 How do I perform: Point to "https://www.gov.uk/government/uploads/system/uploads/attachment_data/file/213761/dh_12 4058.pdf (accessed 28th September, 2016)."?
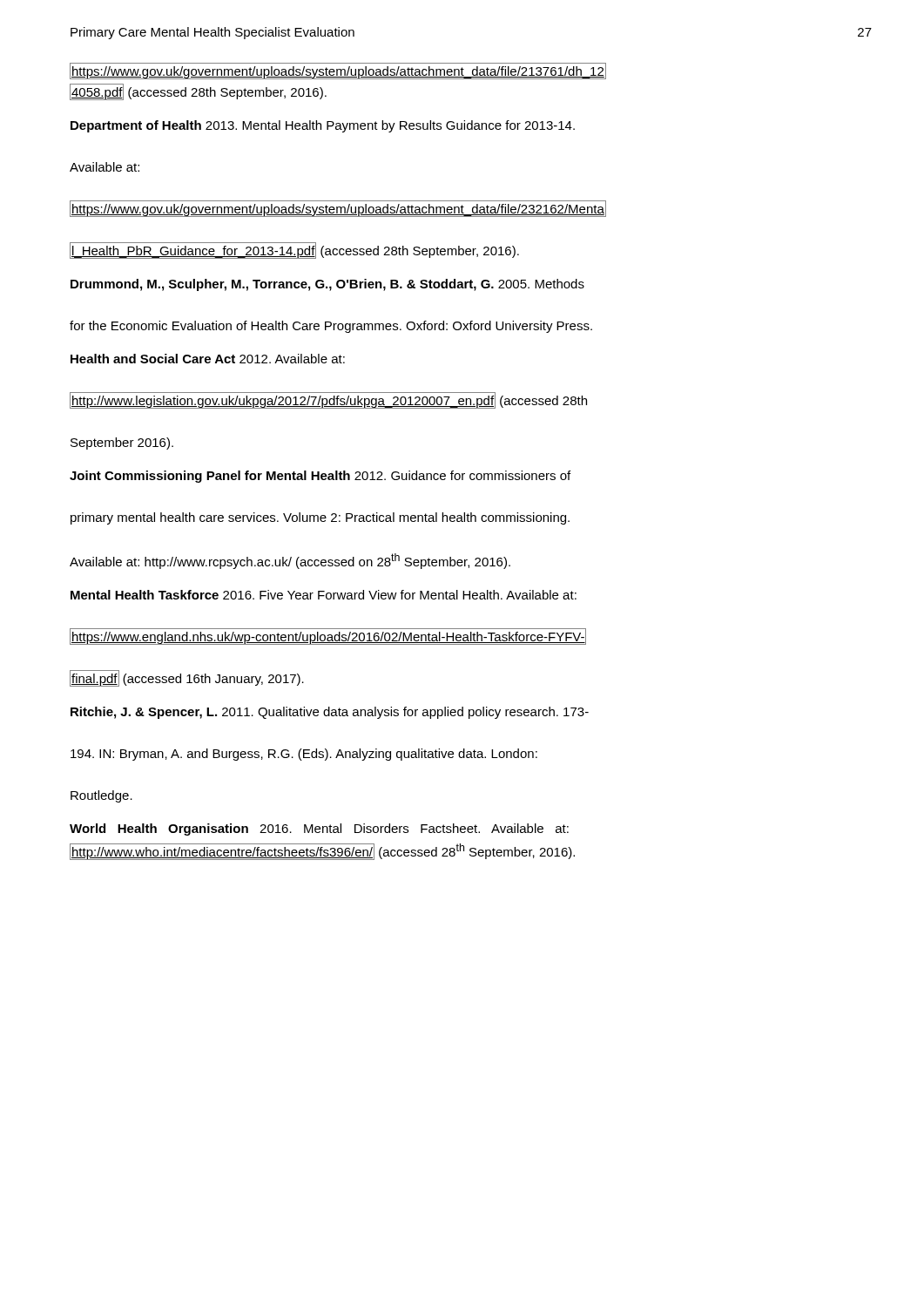point(338,81)
